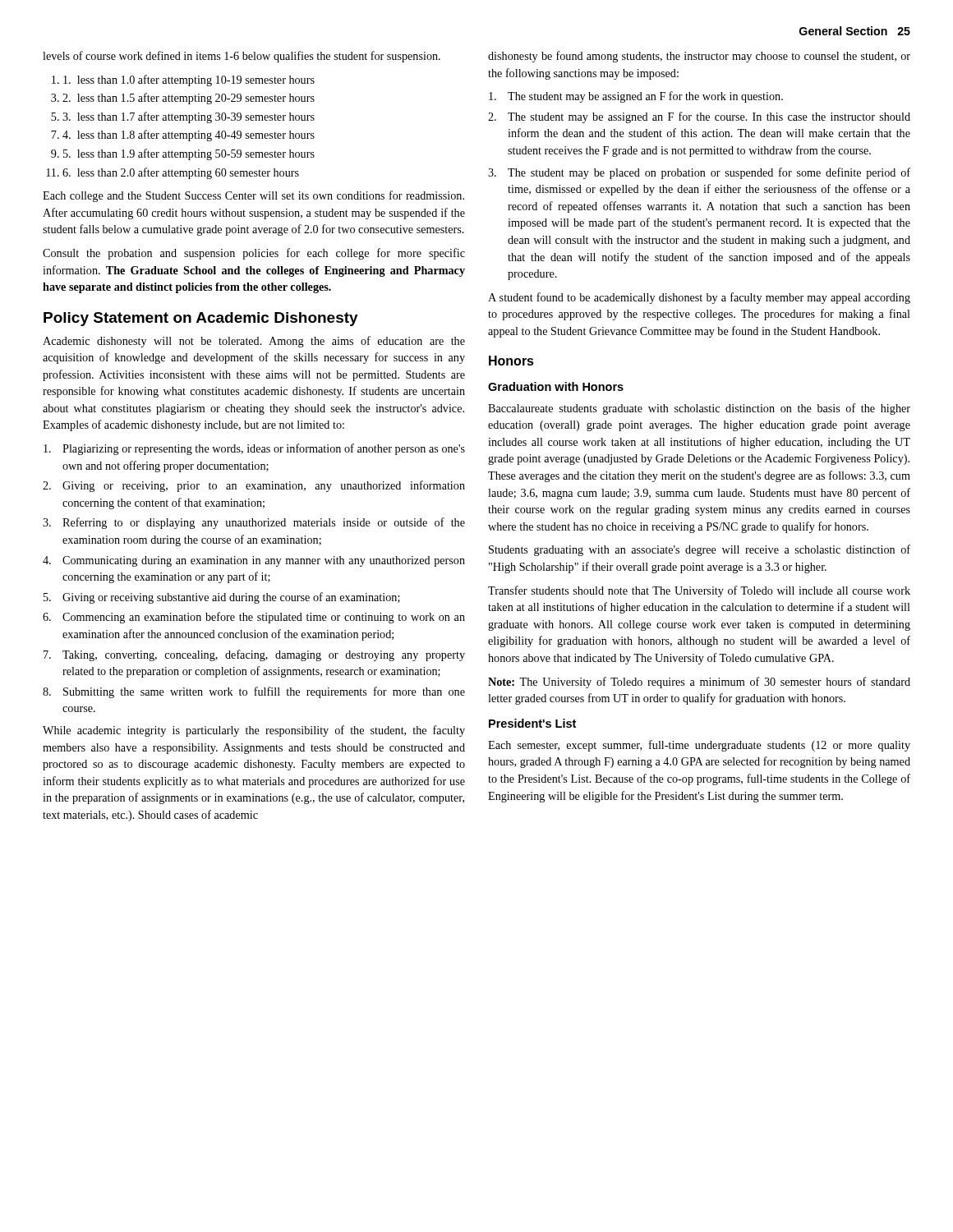Click on the text block that says "A student found"

699,314
